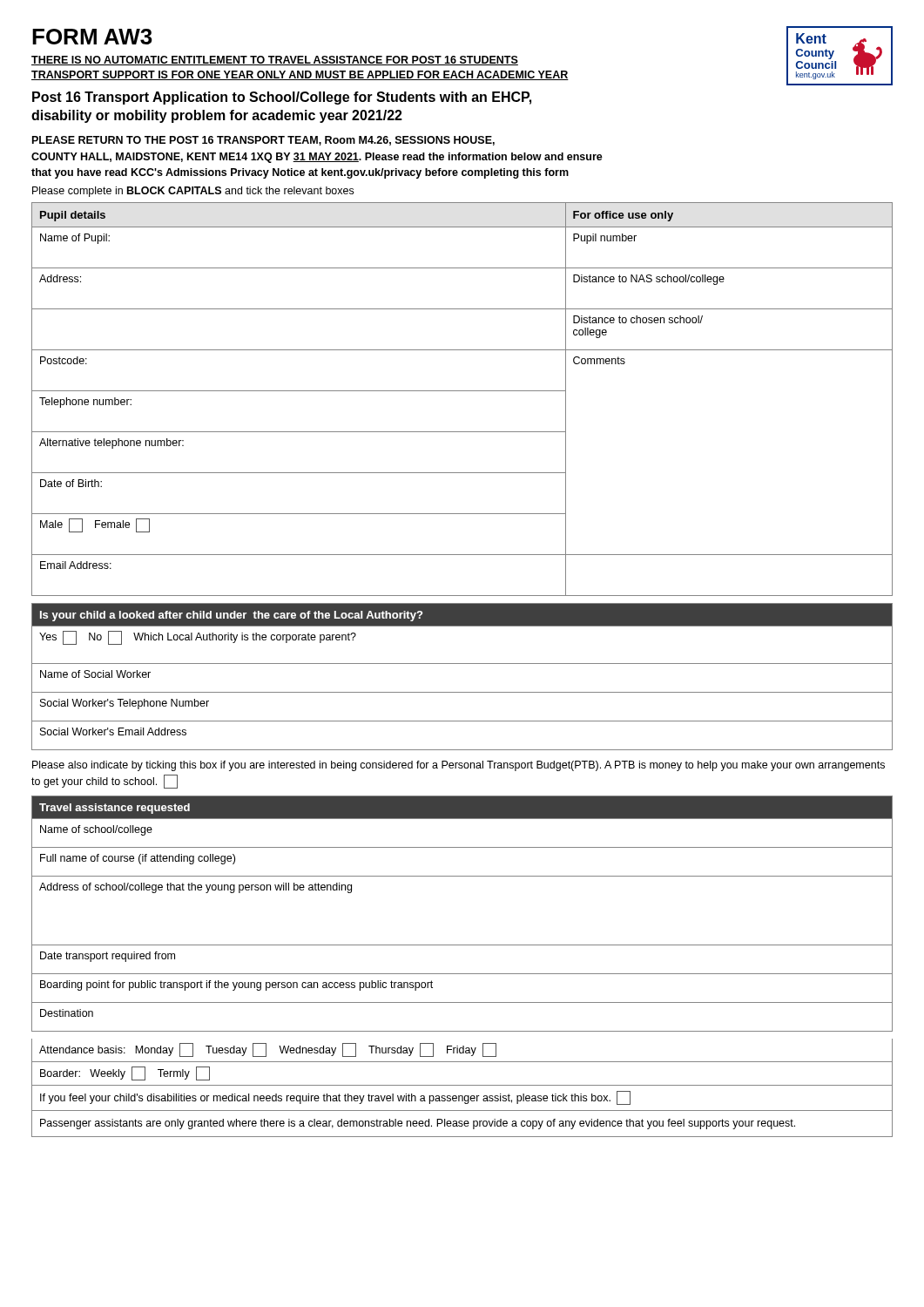The width and height of the screenshot is (924, 1307).
Task: Locate the table with the text "Social Worker's Email Address"
Action: coord(462,688)
